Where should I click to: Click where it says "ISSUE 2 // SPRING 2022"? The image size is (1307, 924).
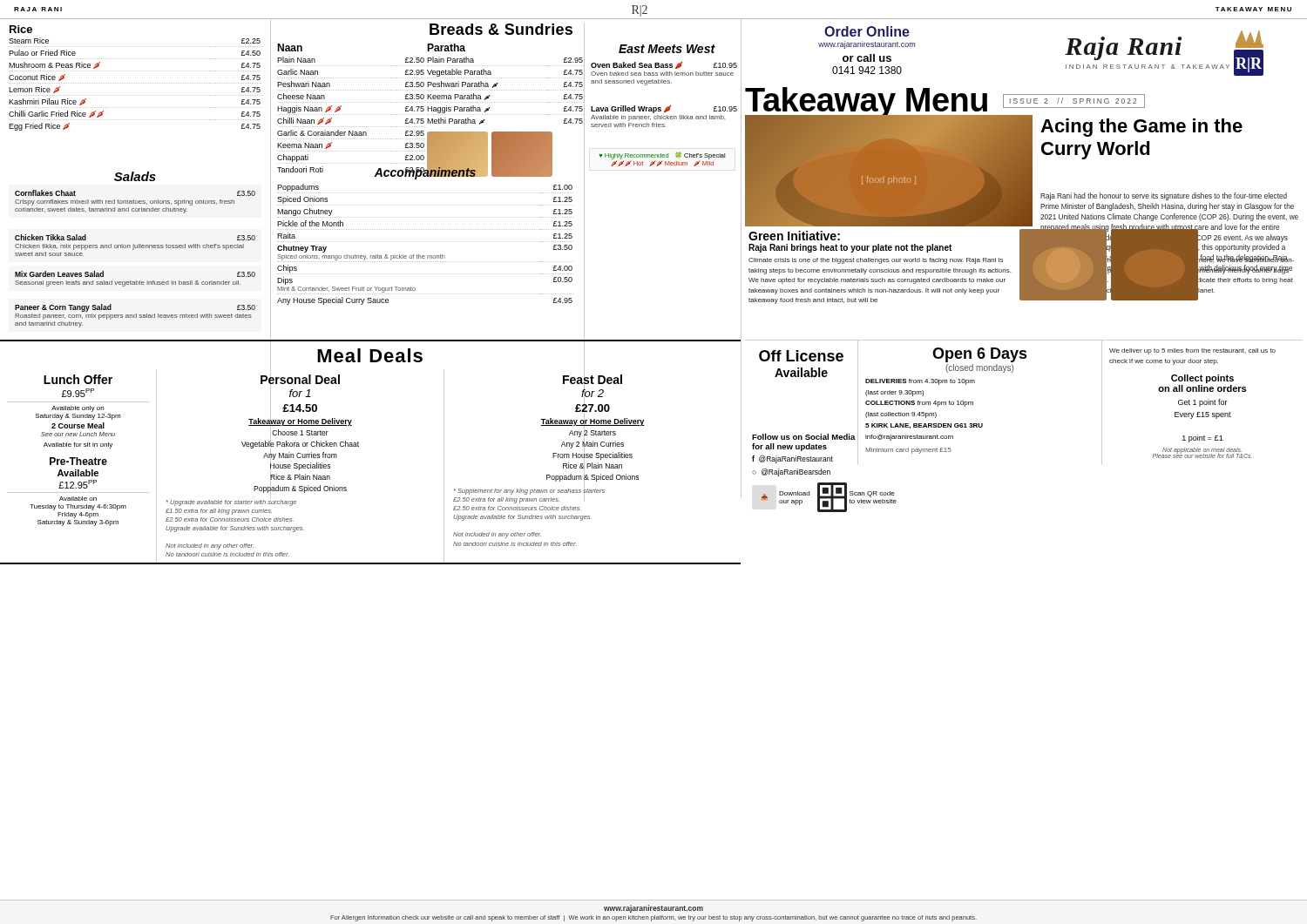point(1074,101)
